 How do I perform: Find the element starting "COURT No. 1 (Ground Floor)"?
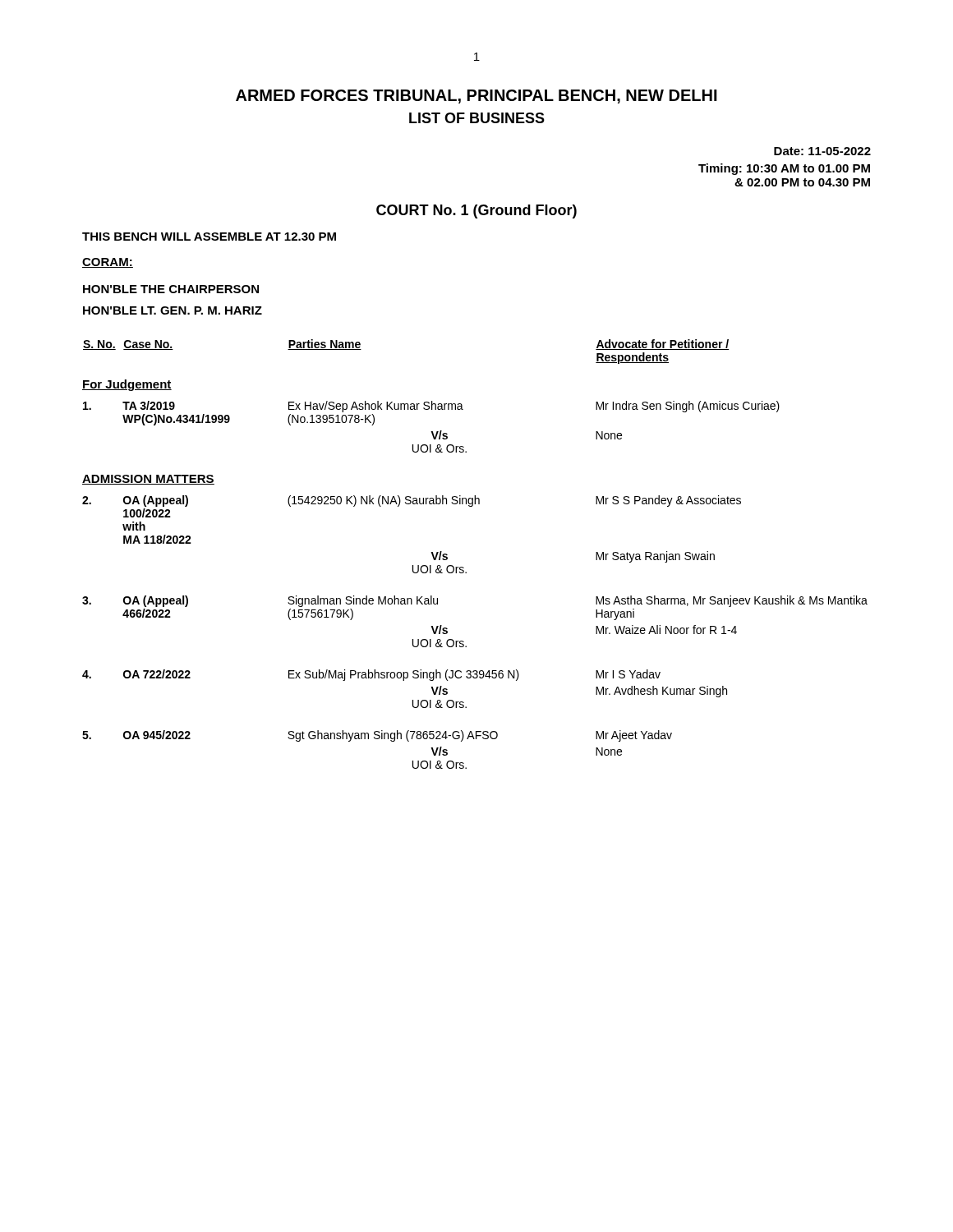(x=476, y=210)
